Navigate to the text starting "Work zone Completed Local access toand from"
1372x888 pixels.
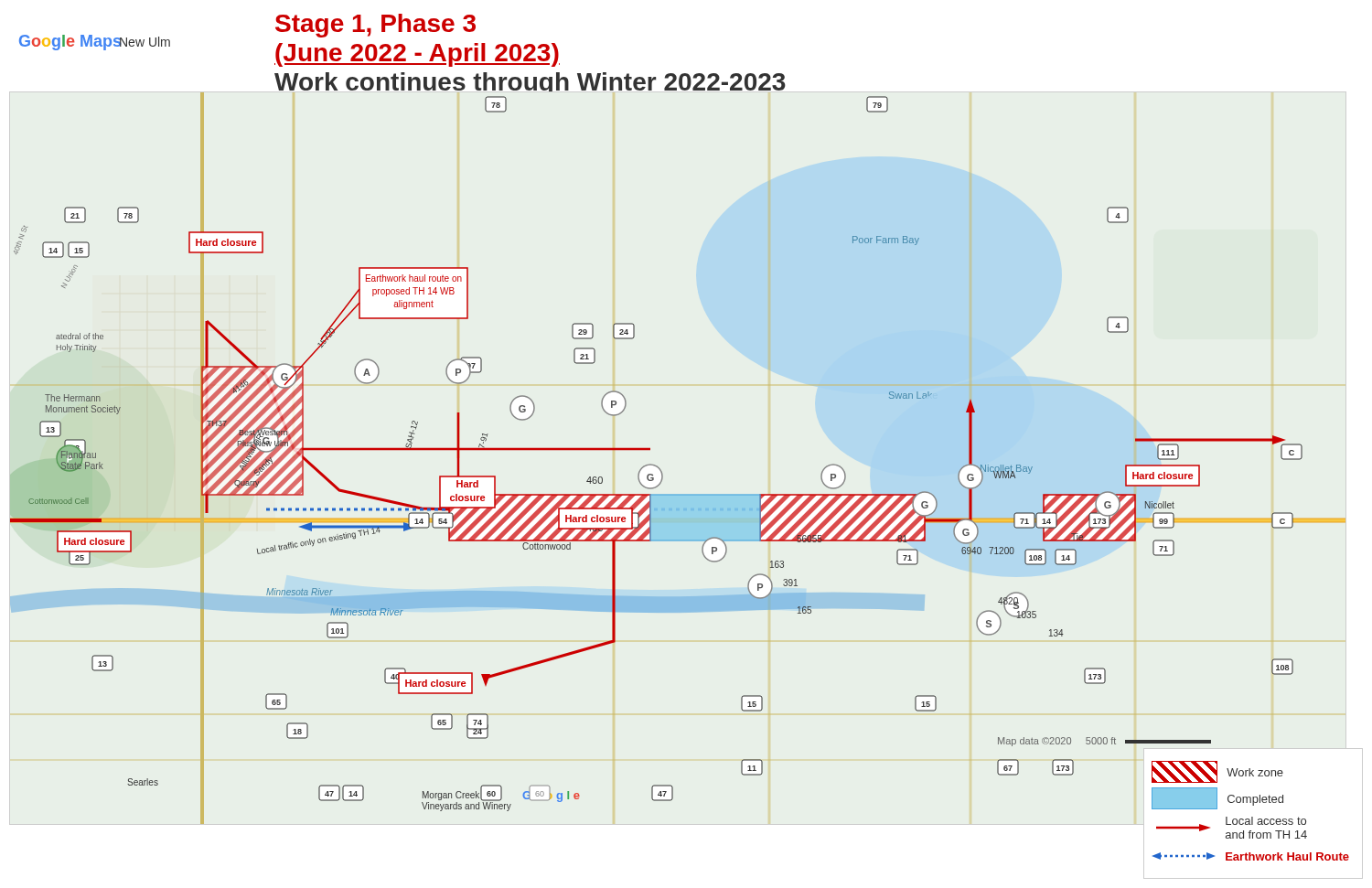coord(1250,813)
